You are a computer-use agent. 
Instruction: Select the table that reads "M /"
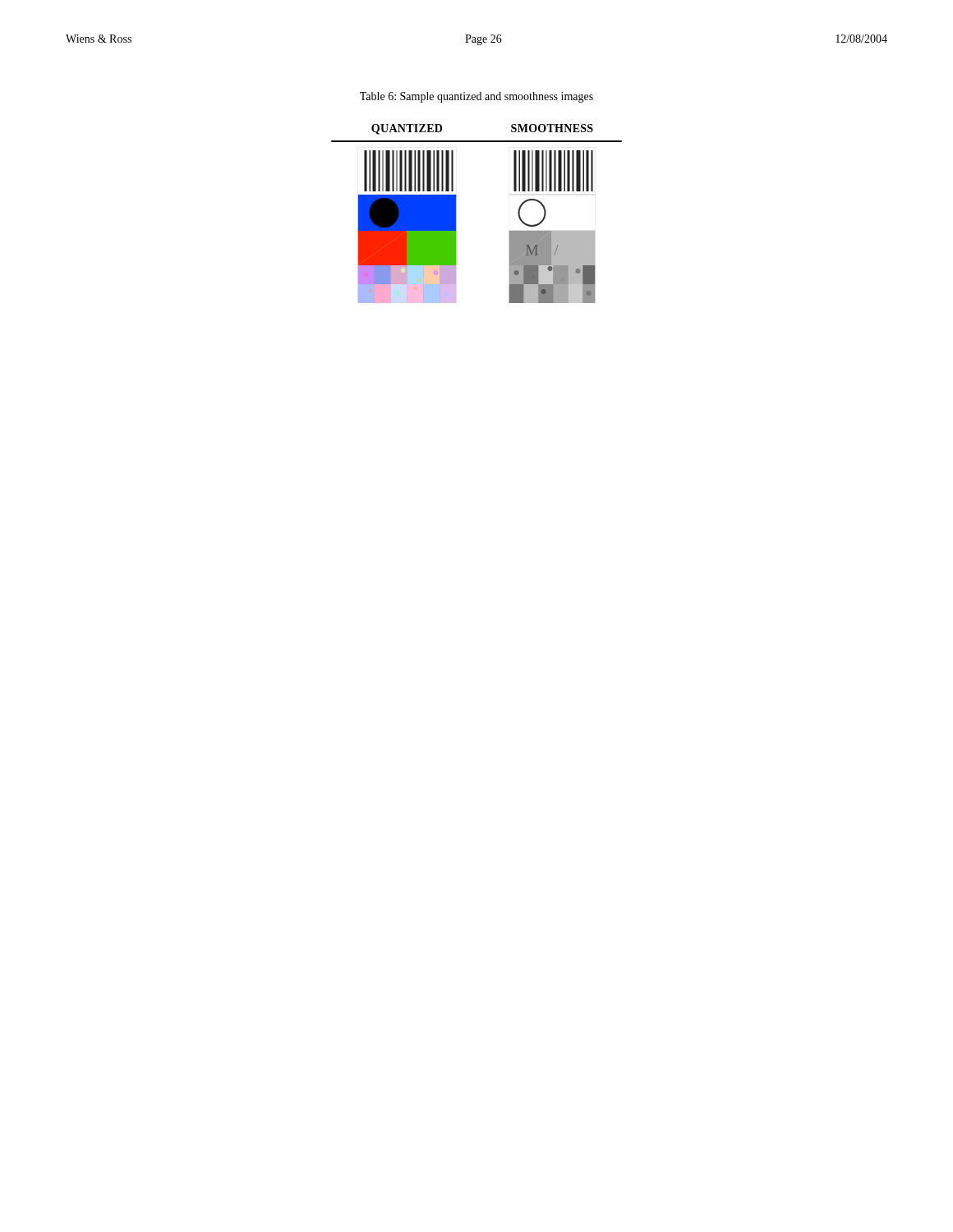pyautogui.click(x=476, y=214)
